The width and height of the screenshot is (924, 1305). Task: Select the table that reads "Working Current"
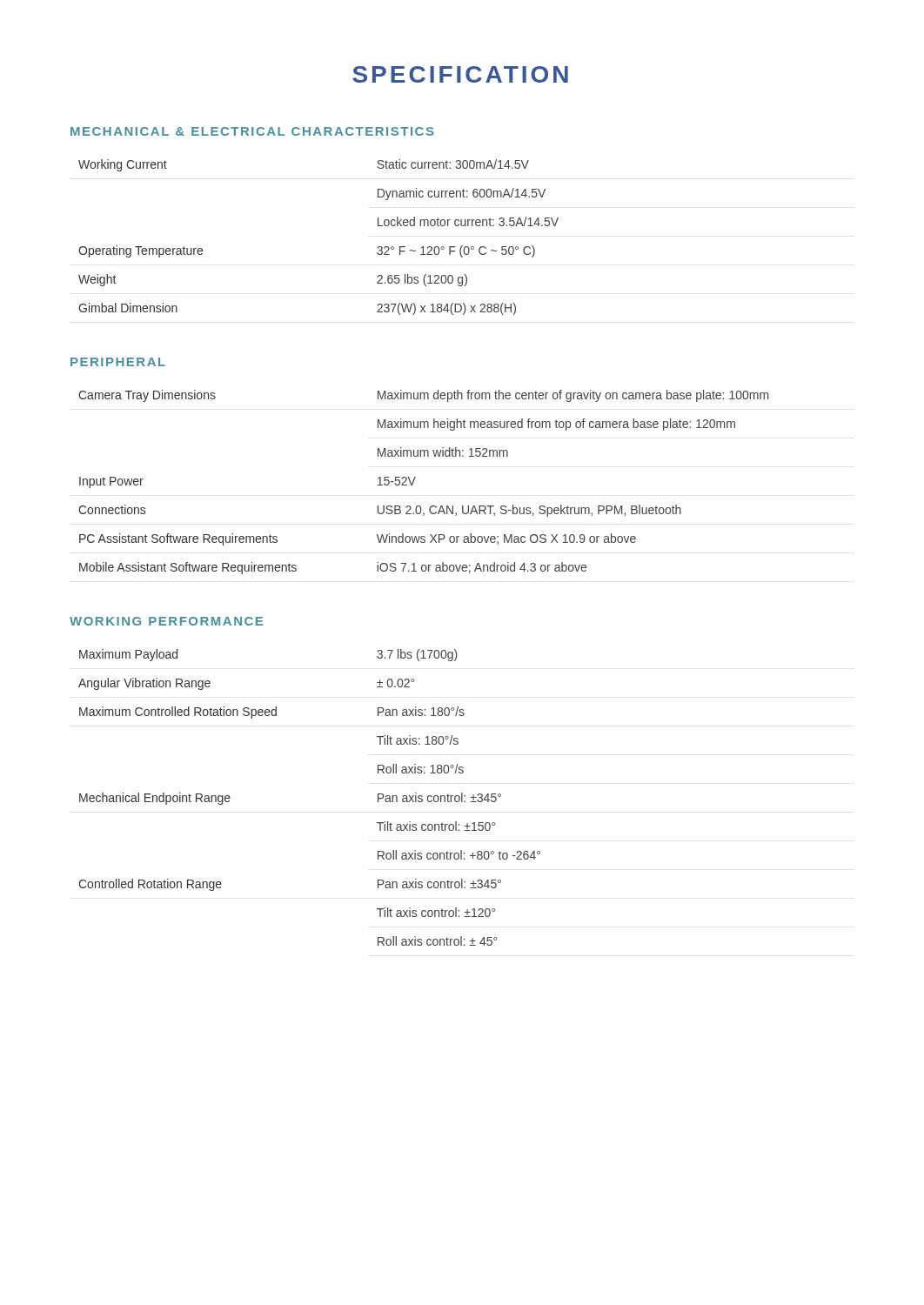[x=462, y=237]
